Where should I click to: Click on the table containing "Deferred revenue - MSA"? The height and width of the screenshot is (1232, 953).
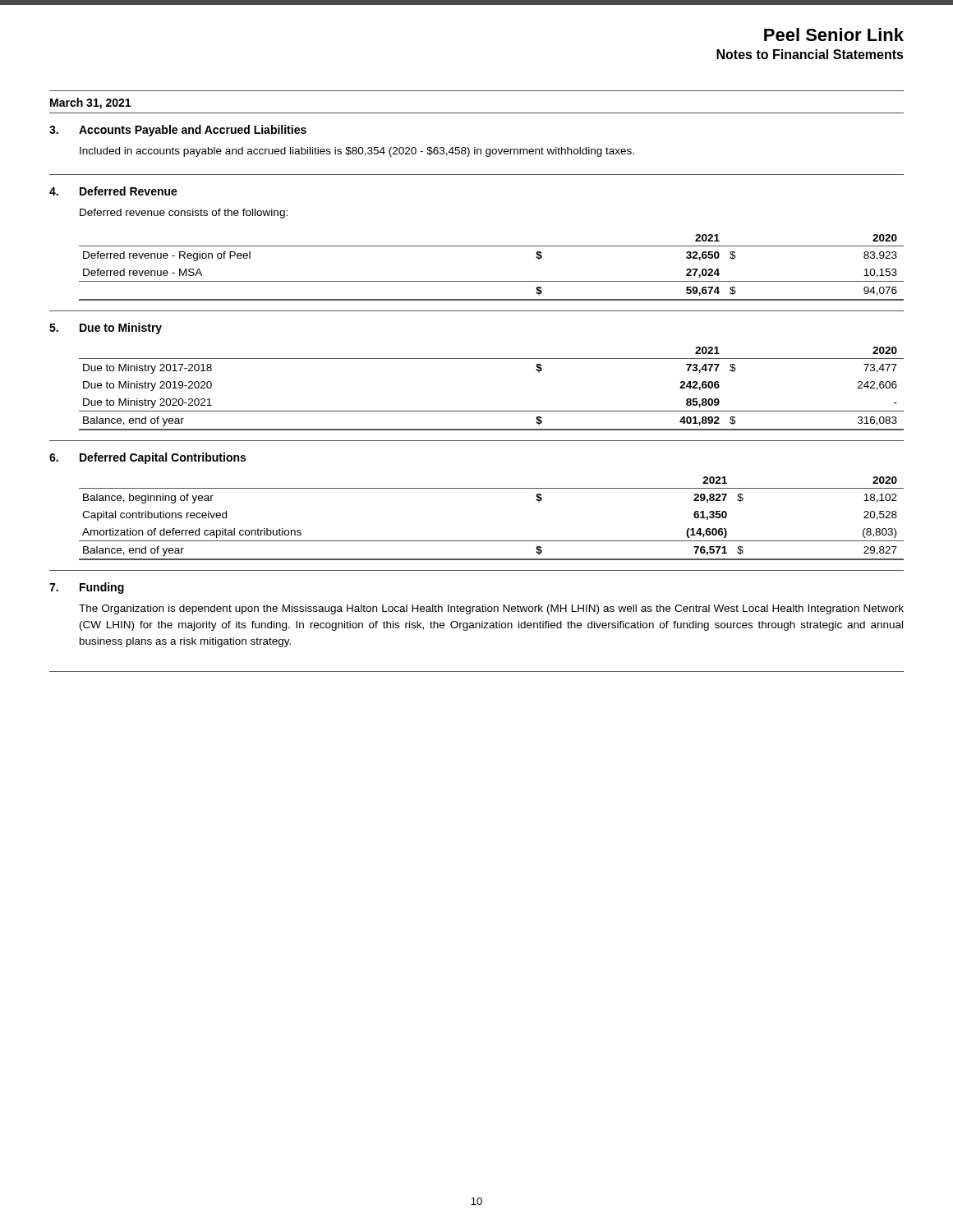click(x=491, y=265)
